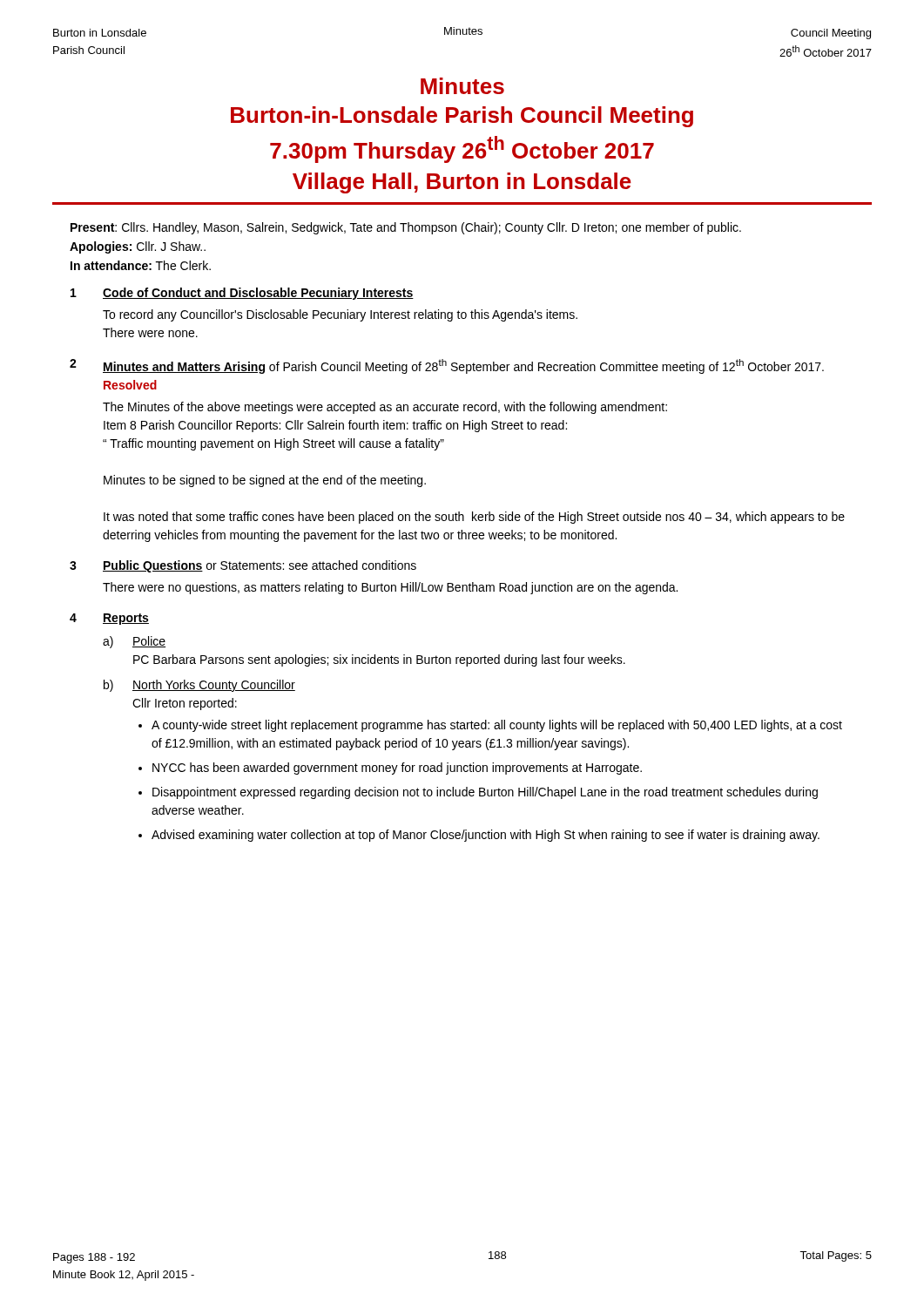This screenshot has height=1307, width=924.
Task: Find the block on this page that starts "The Minutes of the"
Action: (x=385, y=408)
